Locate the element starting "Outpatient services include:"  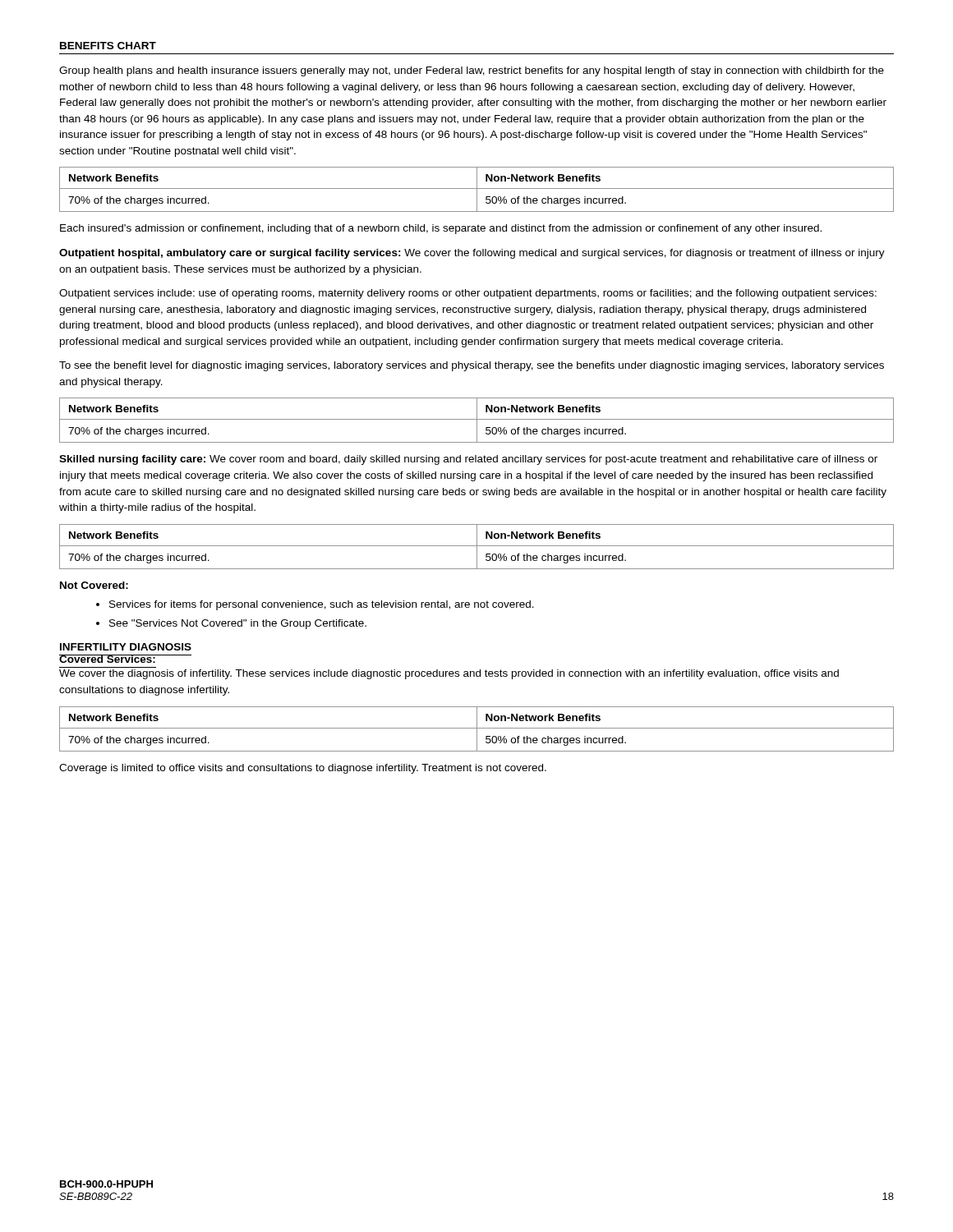468,317
